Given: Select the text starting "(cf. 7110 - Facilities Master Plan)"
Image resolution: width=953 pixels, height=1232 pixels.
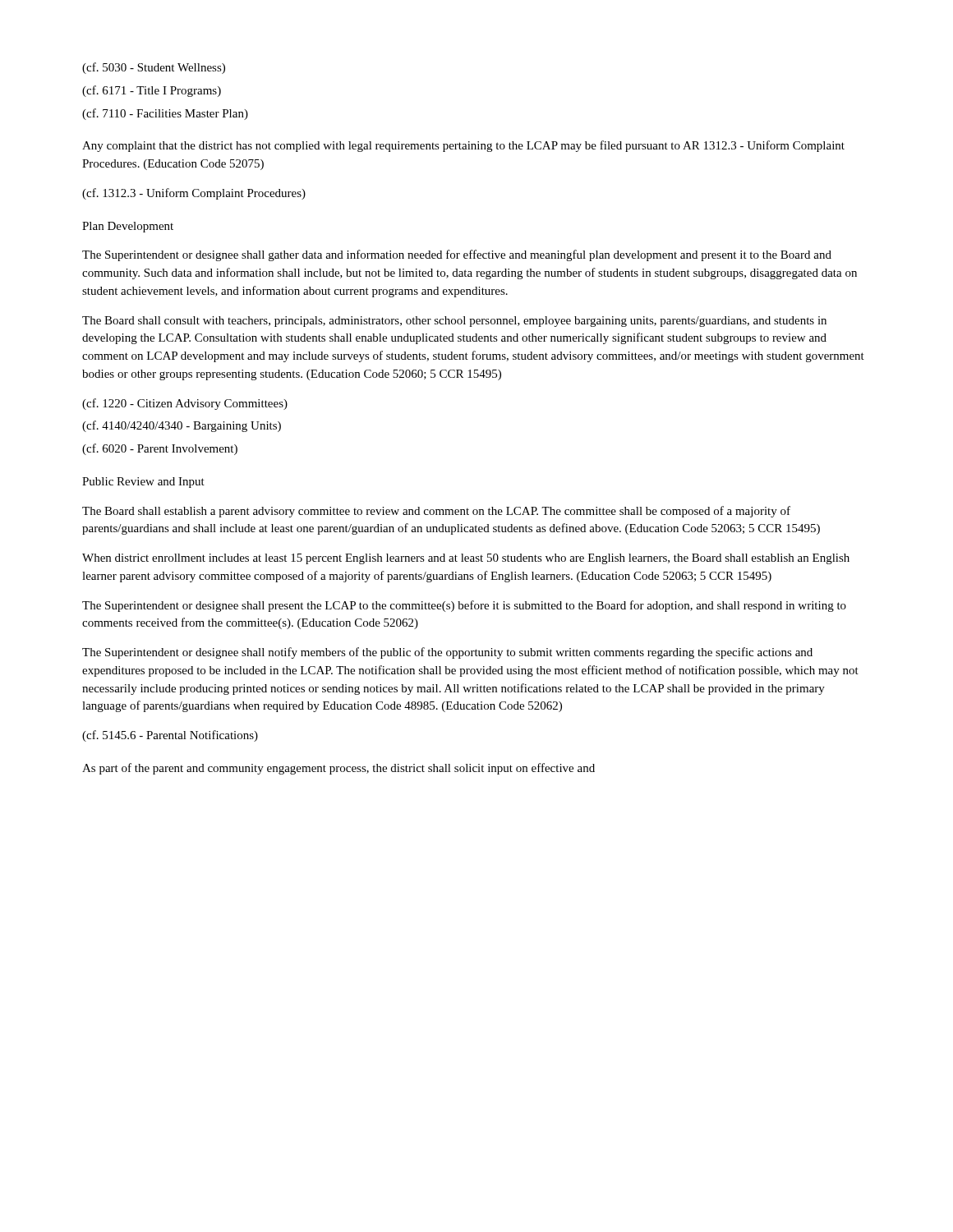Looking at the screenshot, I should point(165,113).
